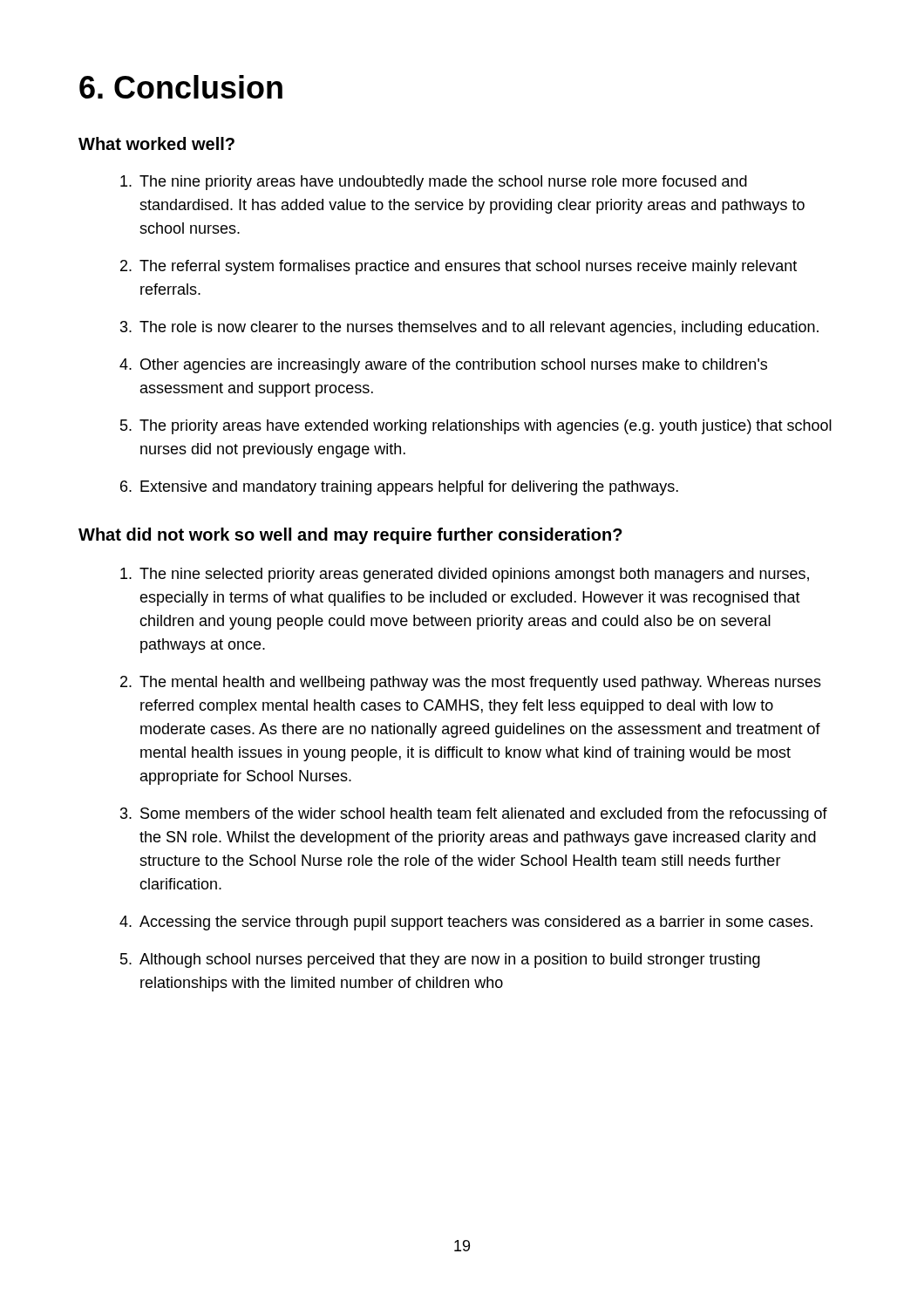Locate the element starting "Some members of"
The image size is (924, 1308).
pyautogui.click(x=488, y=849)
